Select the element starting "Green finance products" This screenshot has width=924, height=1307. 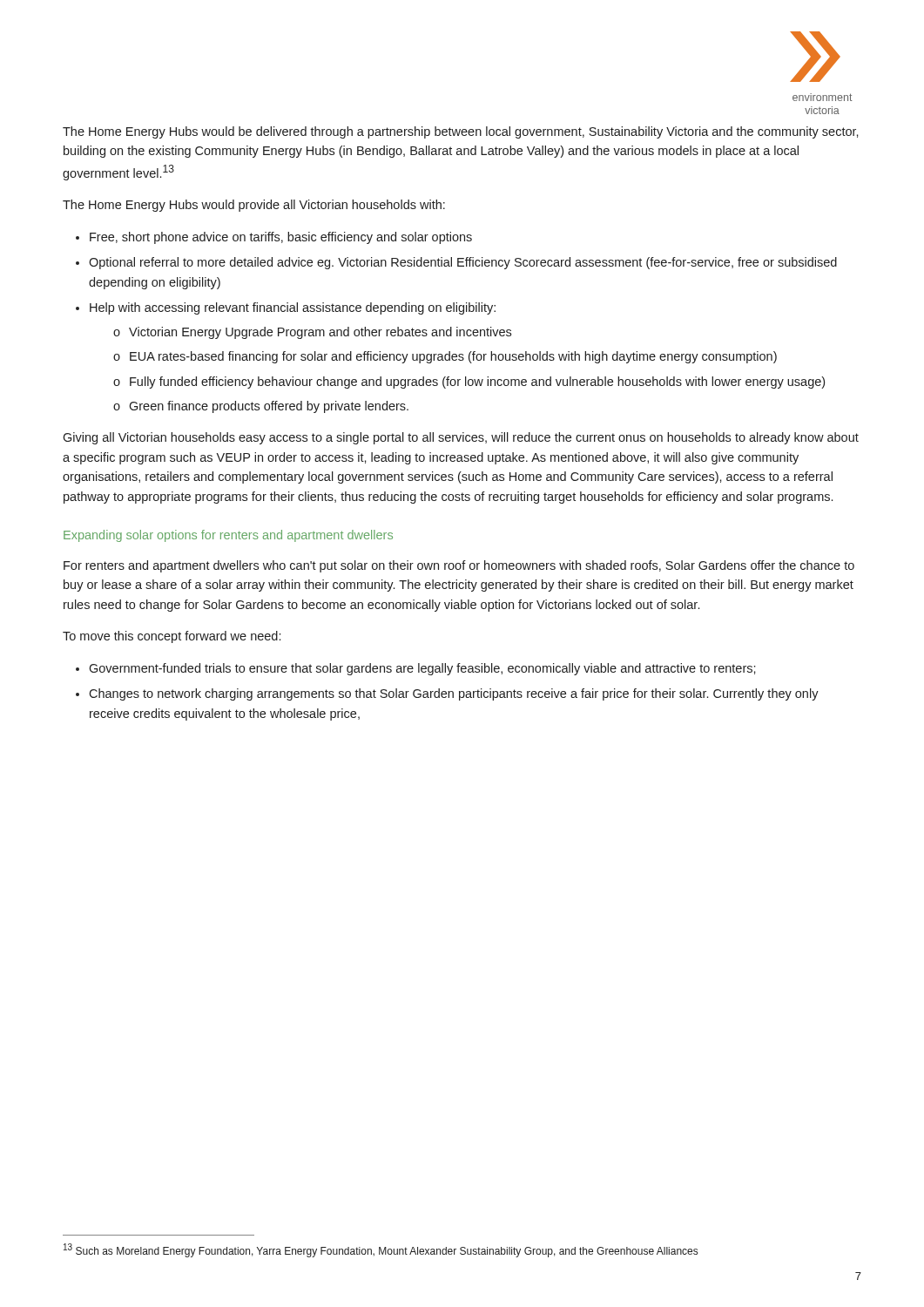coord(269,406)
